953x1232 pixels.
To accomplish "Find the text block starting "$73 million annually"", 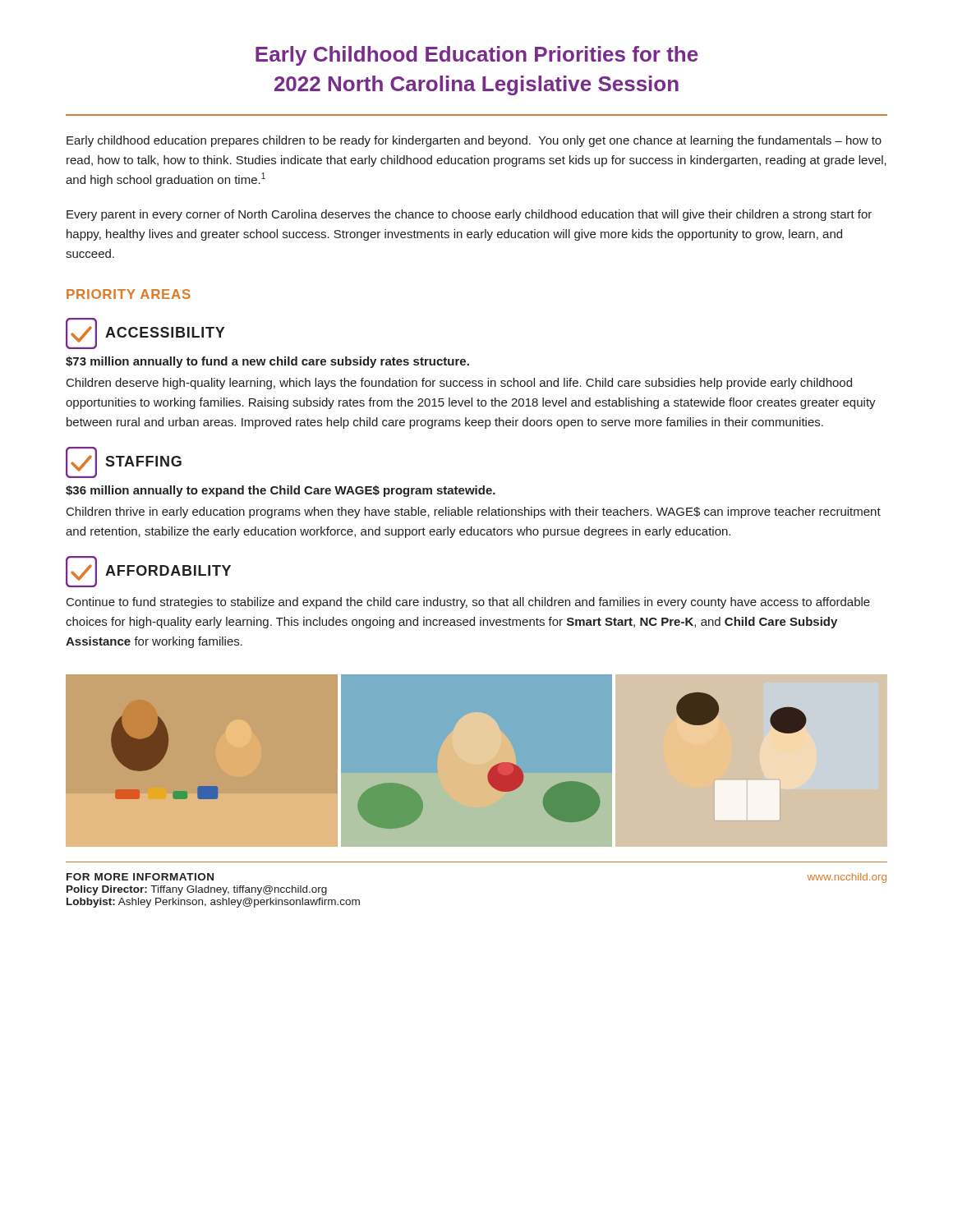I will click(x=268, y=361).
